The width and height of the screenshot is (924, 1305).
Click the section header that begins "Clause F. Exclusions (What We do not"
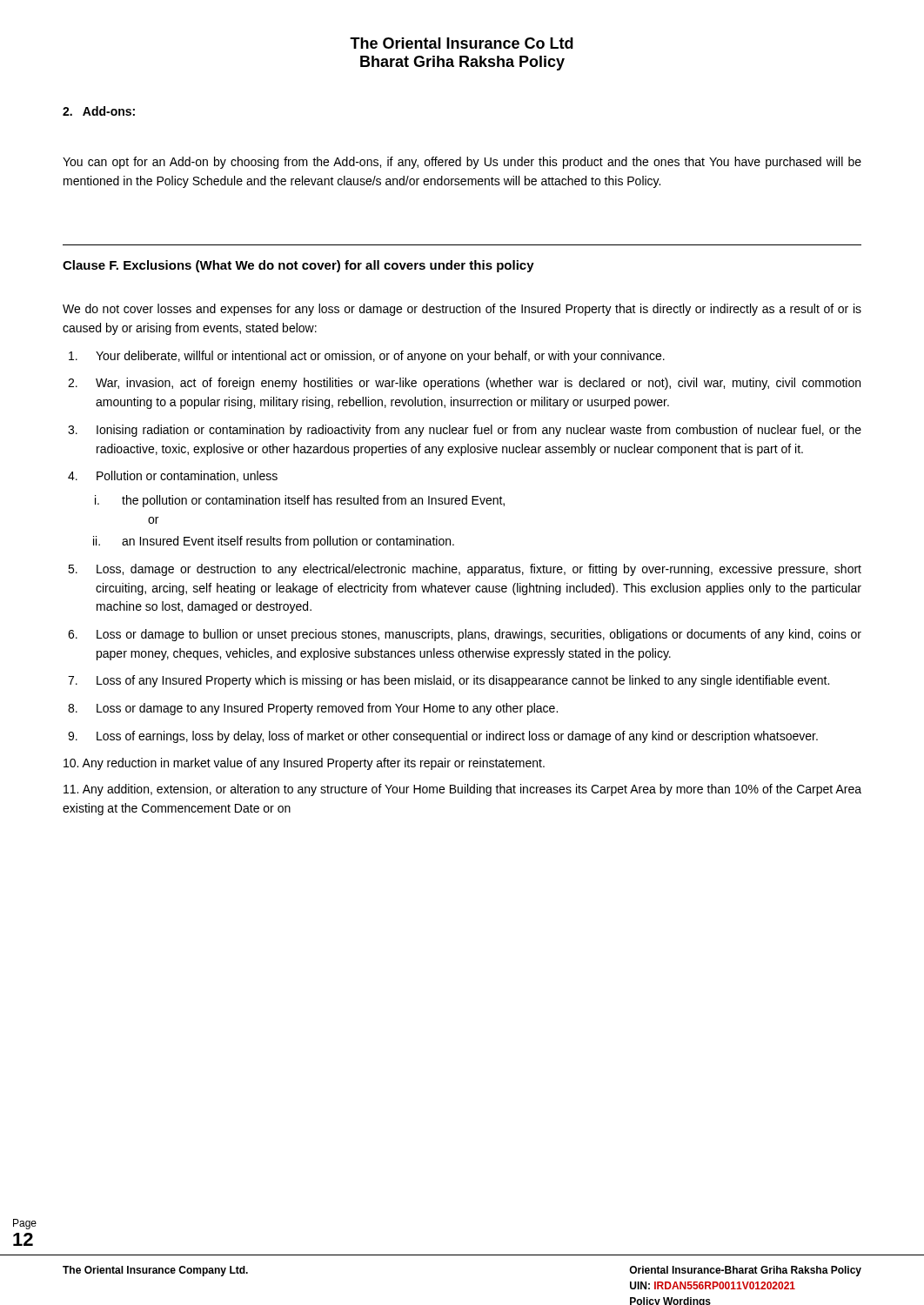tap(298, 265)
